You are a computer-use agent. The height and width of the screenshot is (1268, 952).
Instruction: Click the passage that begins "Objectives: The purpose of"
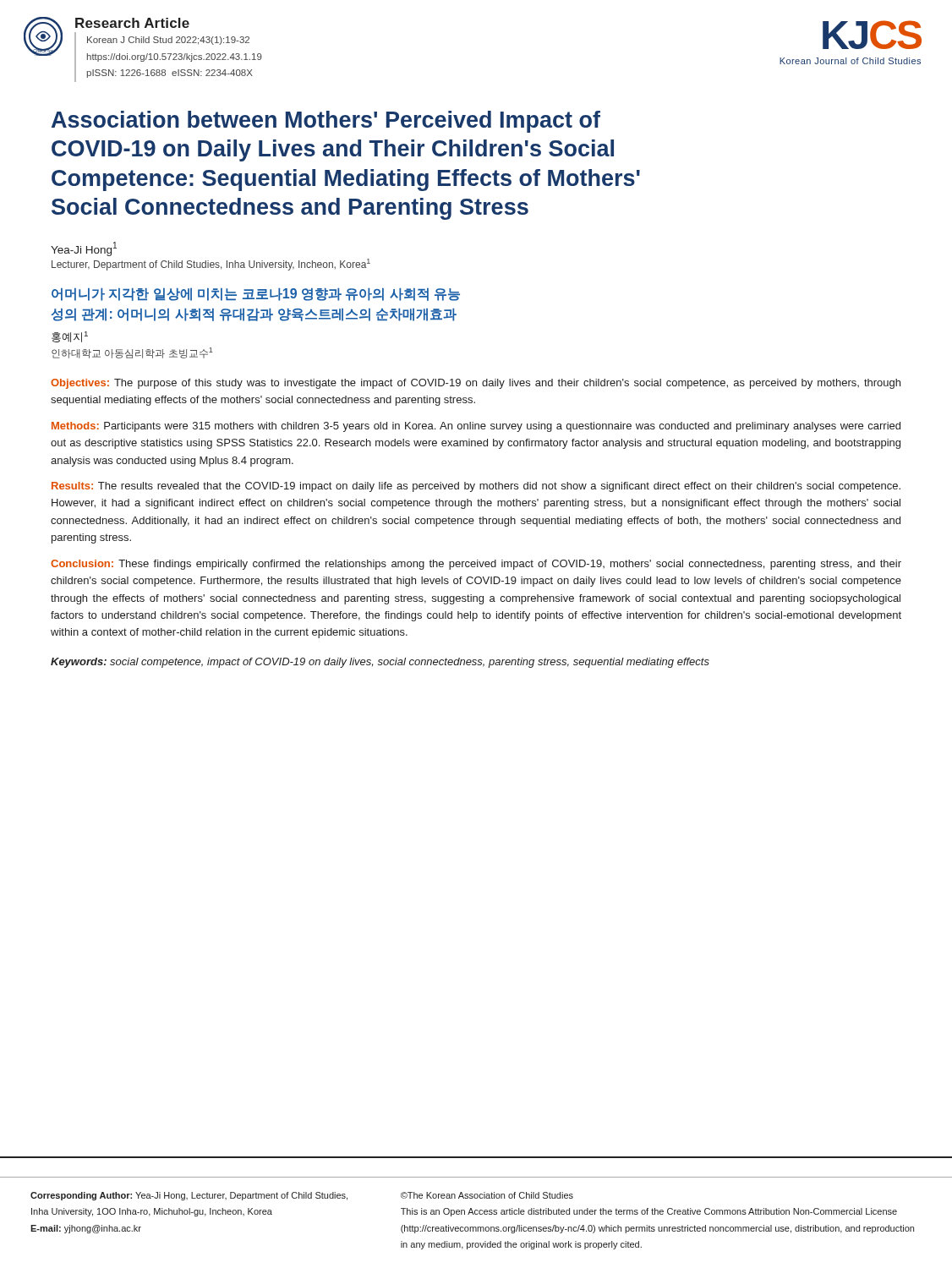click(476, 391)
